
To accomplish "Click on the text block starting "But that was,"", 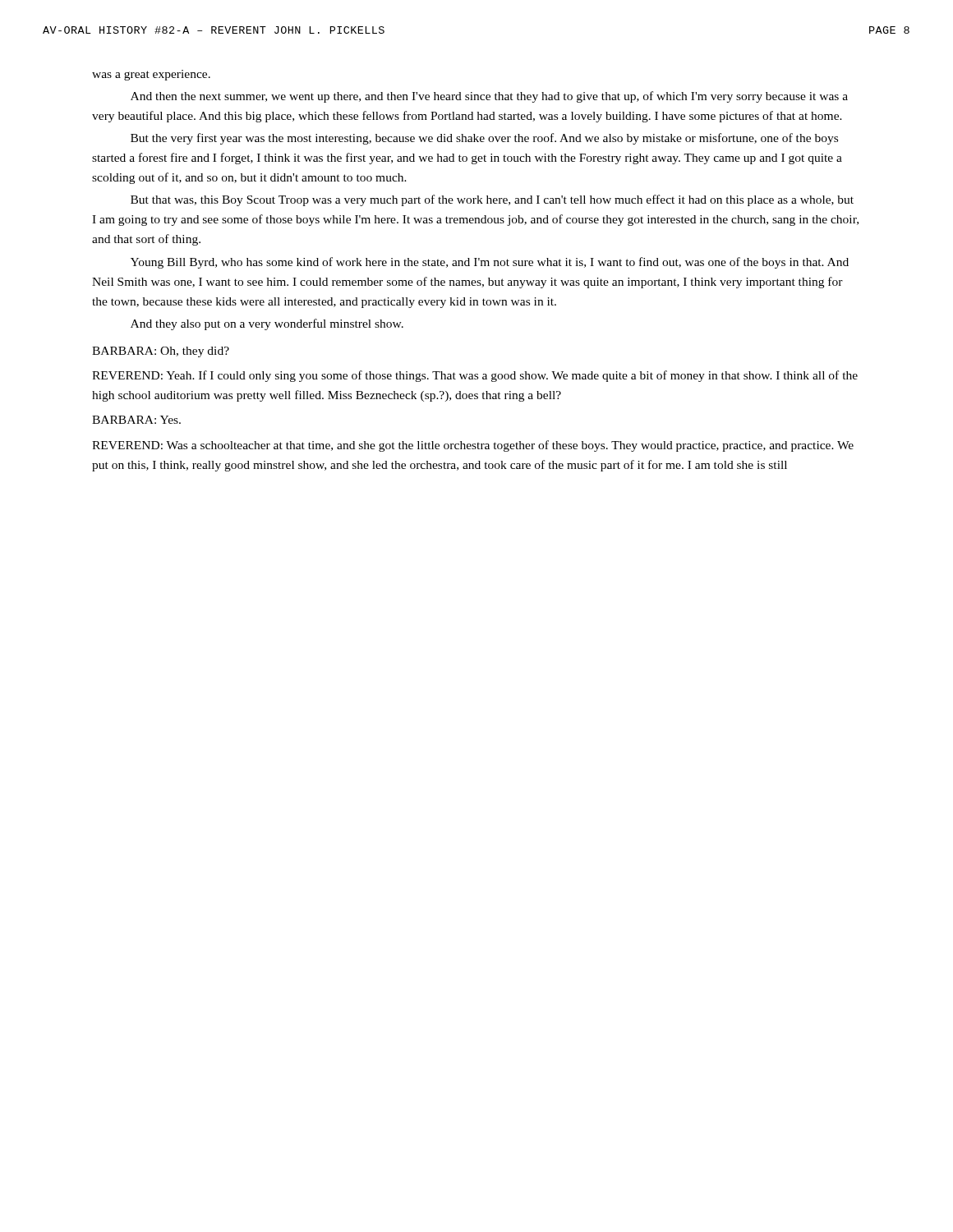I will [476, 220].
